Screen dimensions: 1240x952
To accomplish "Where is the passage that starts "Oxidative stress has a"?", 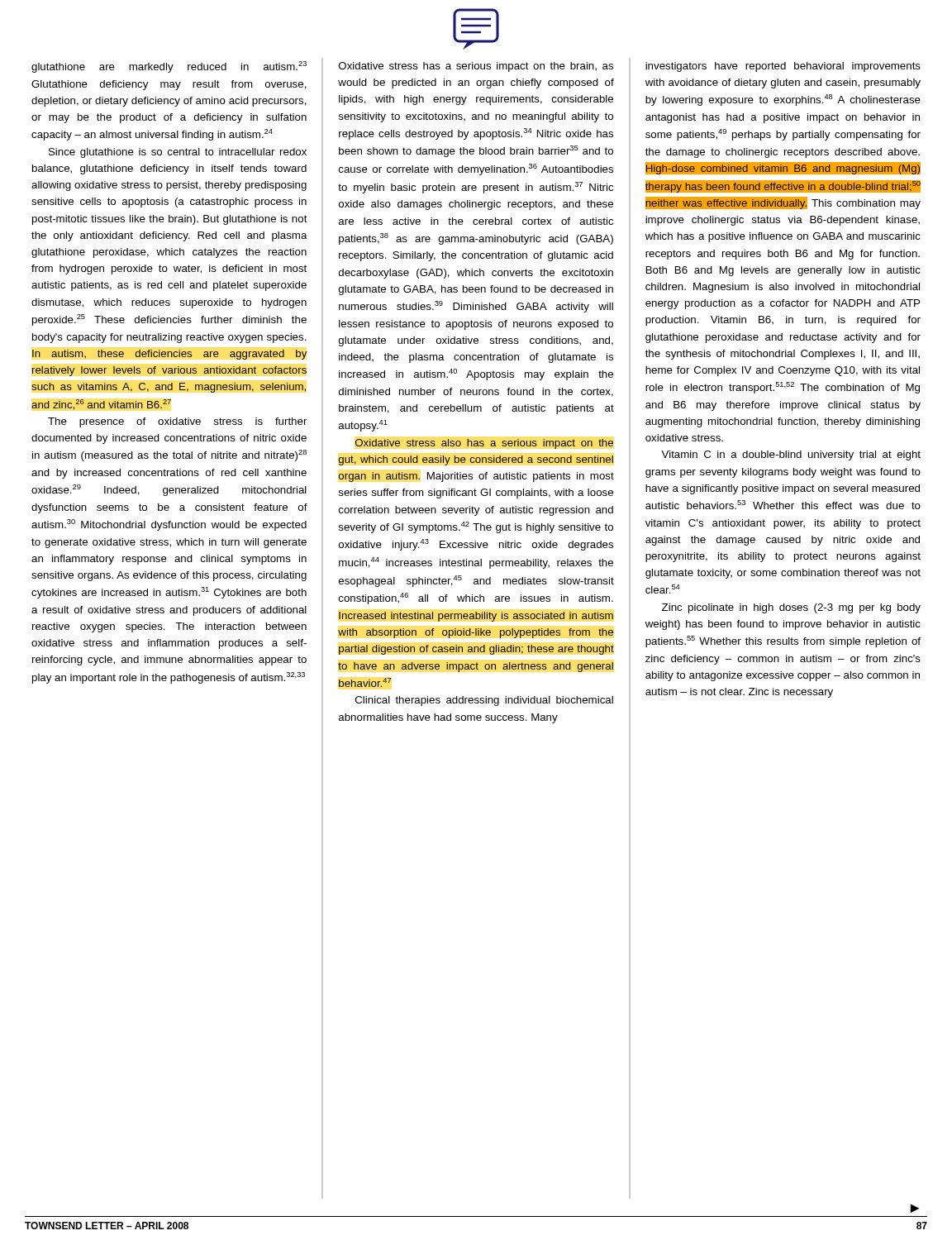I will (476, 392).
